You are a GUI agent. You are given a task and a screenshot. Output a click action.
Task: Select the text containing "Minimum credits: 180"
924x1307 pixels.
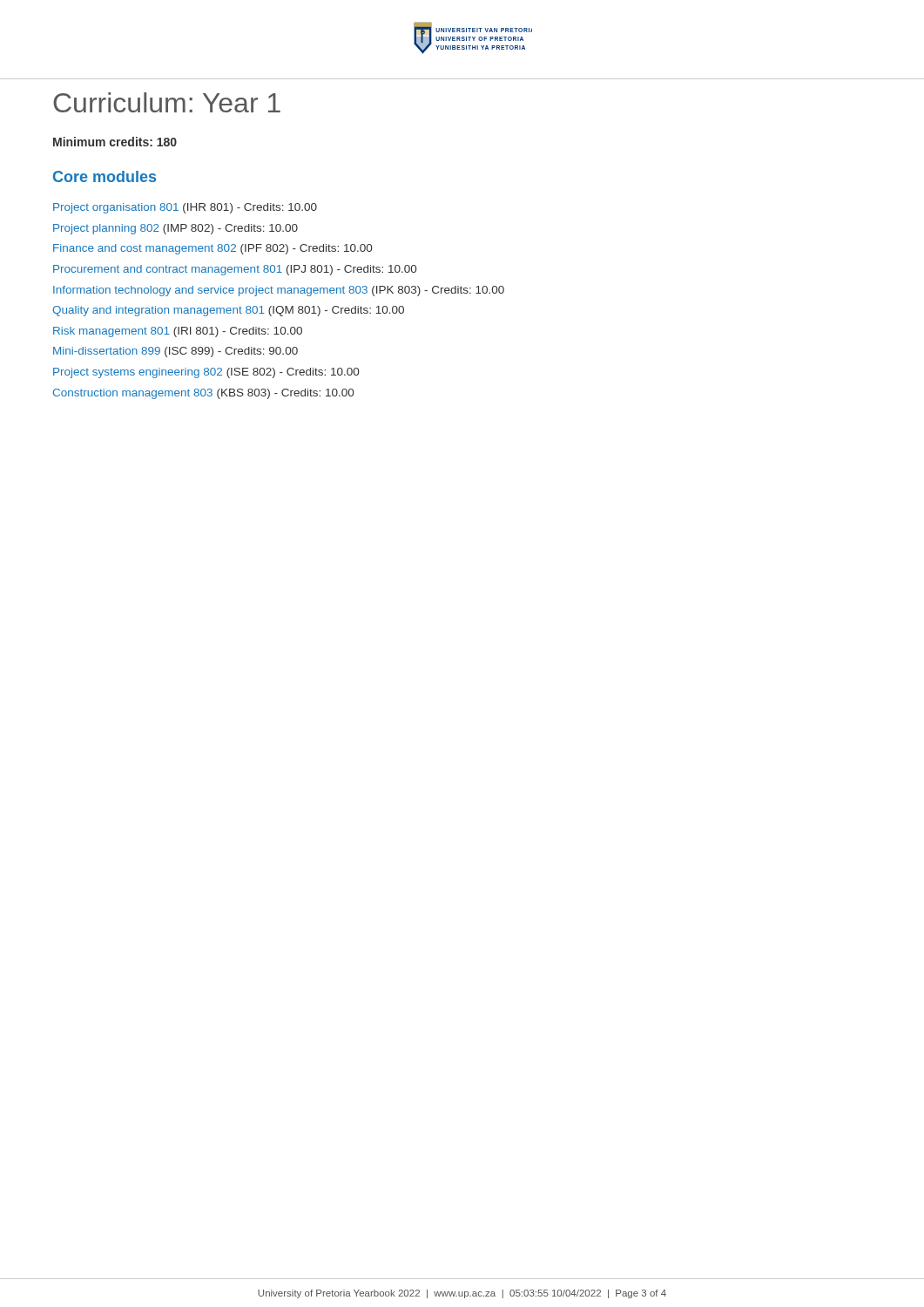[115, 142]
